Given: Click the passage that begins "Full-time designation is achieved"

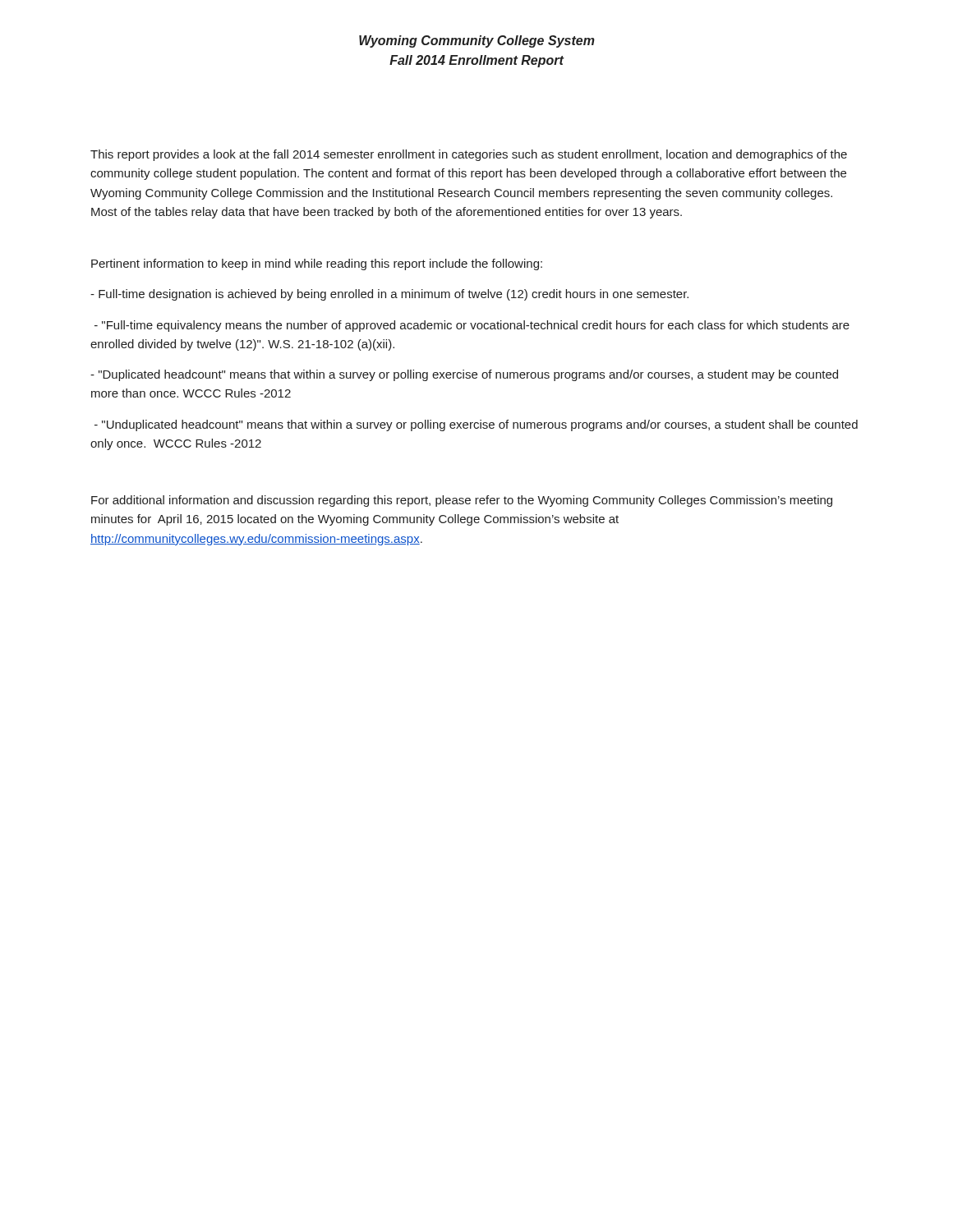Looking at the screenshot, I should tap(390, 294).
